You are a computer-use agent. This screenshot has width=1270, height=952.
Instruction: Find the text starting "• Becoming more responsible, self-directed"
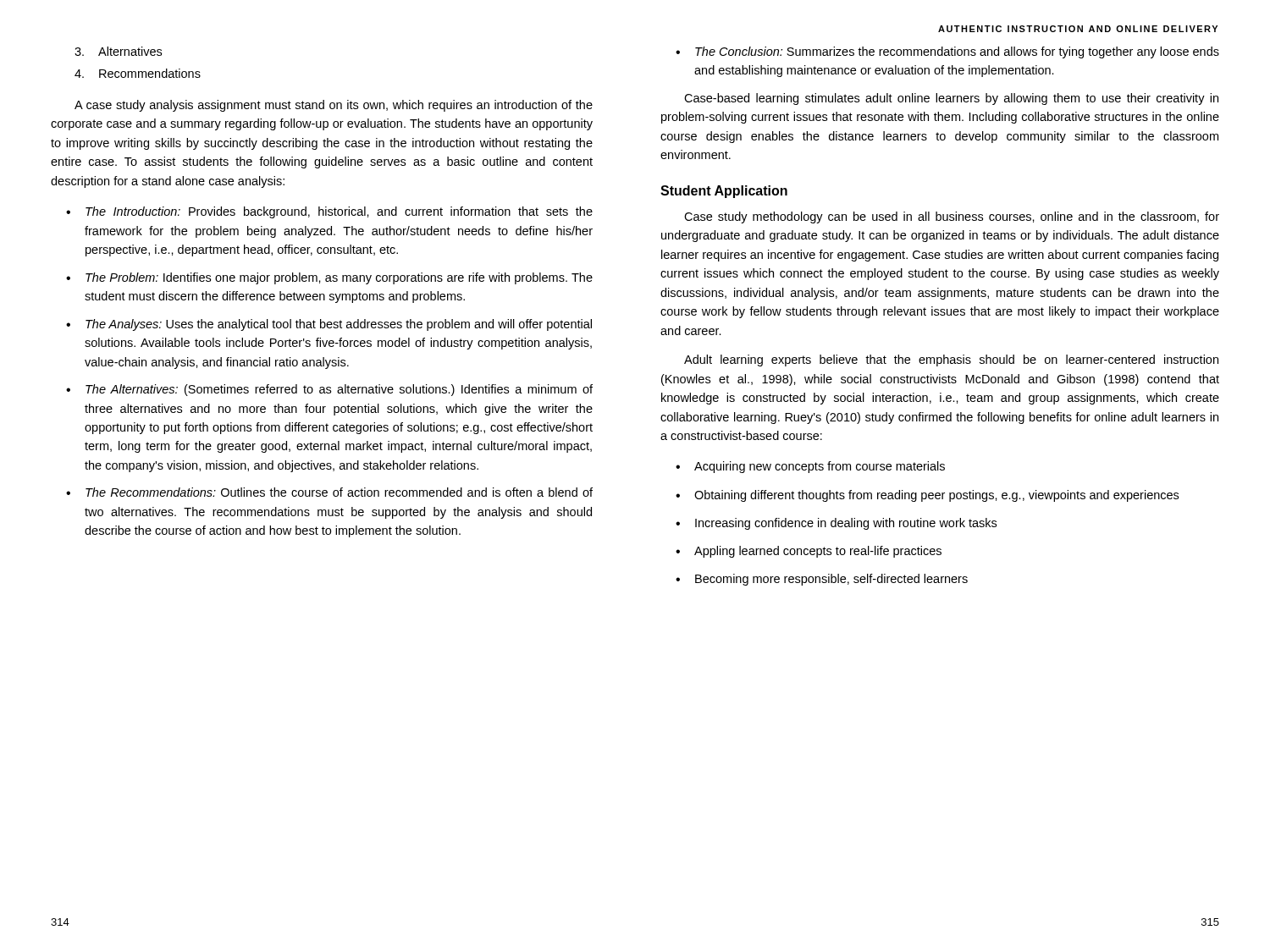coord(947,579)
